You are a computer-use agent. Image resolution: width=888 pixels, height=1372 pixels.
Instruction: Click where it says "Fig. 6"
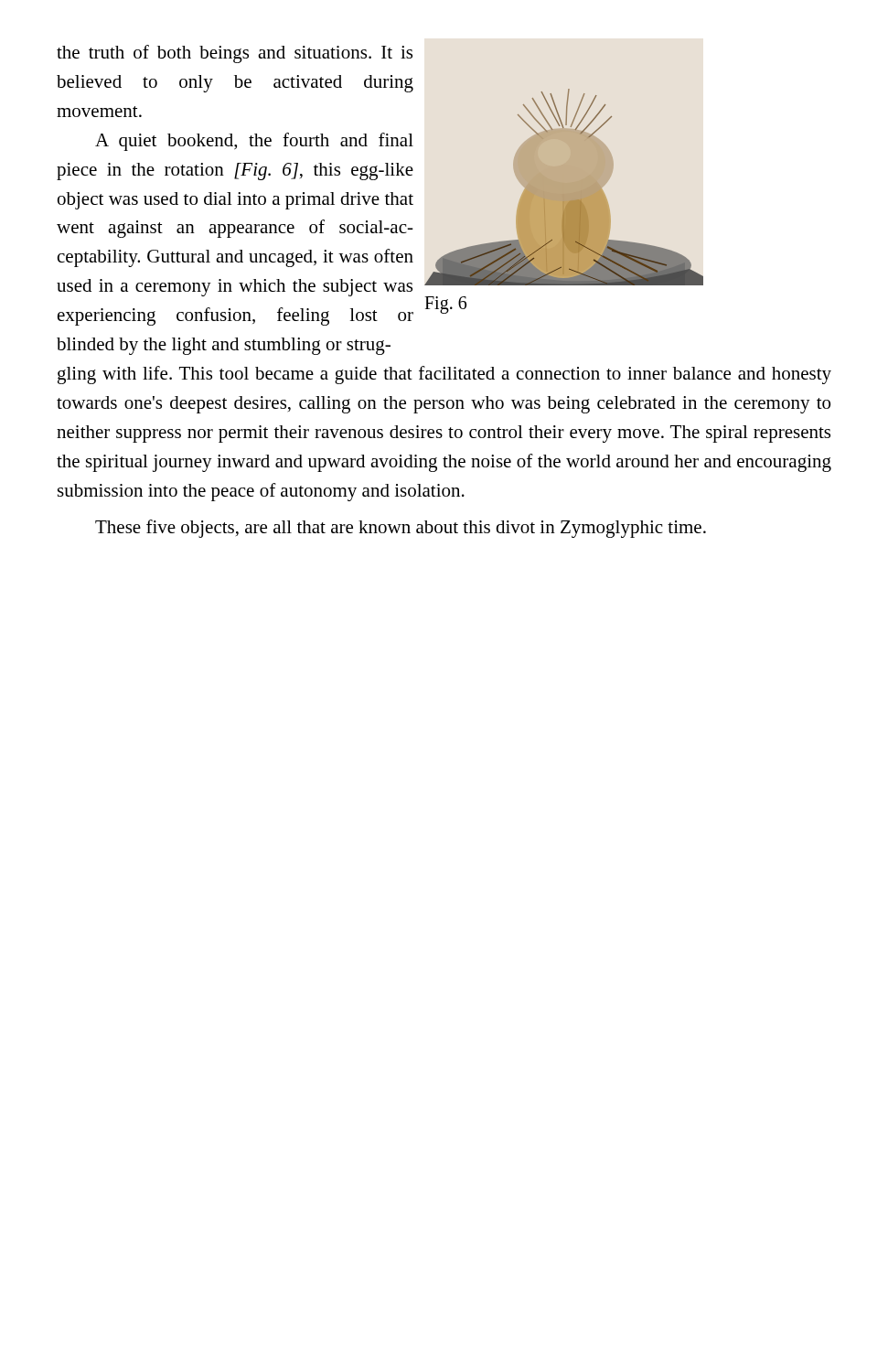point(446,303)
